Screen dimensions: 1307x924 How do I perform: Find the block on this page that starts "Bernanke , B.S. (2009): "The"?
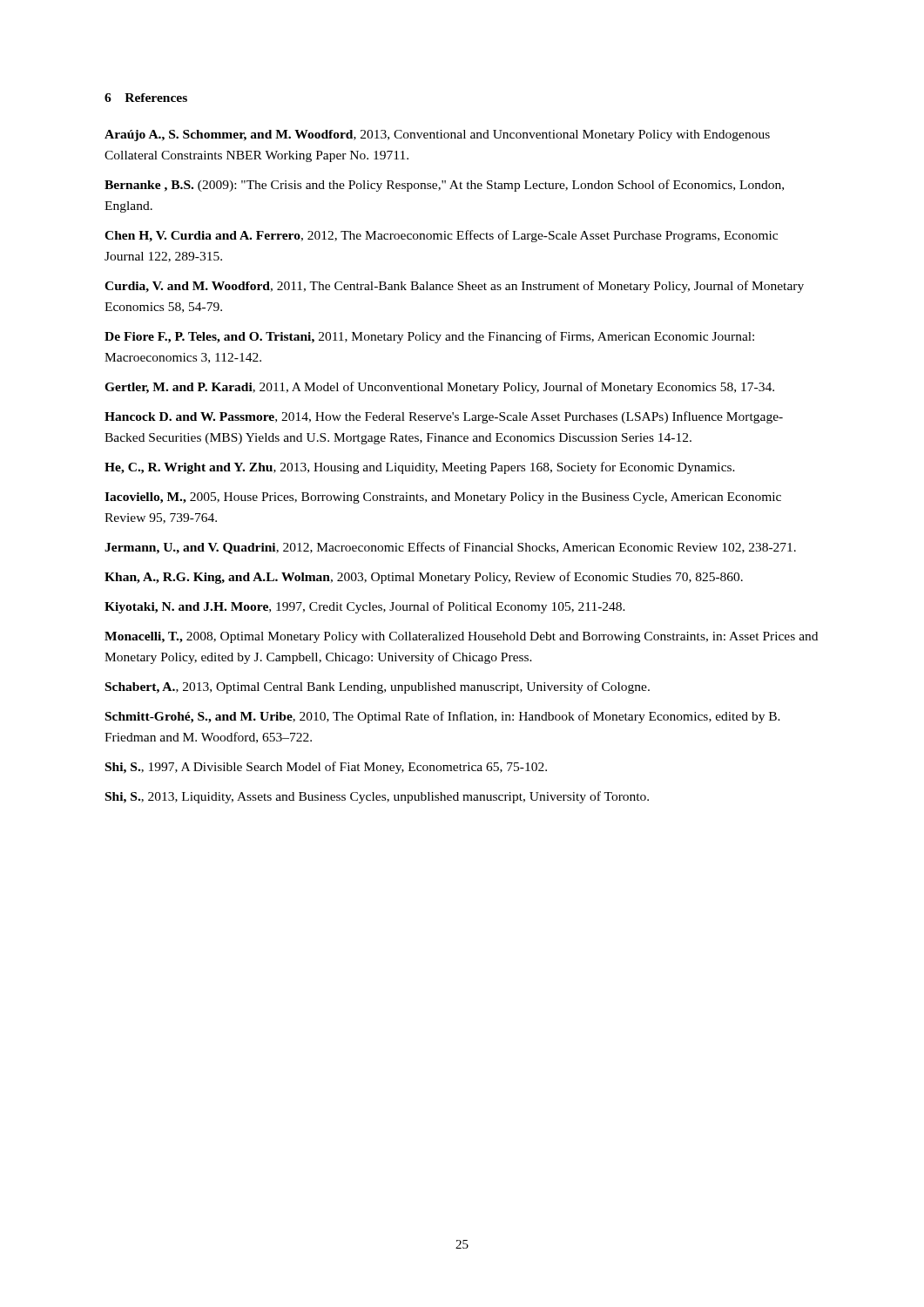445,195
